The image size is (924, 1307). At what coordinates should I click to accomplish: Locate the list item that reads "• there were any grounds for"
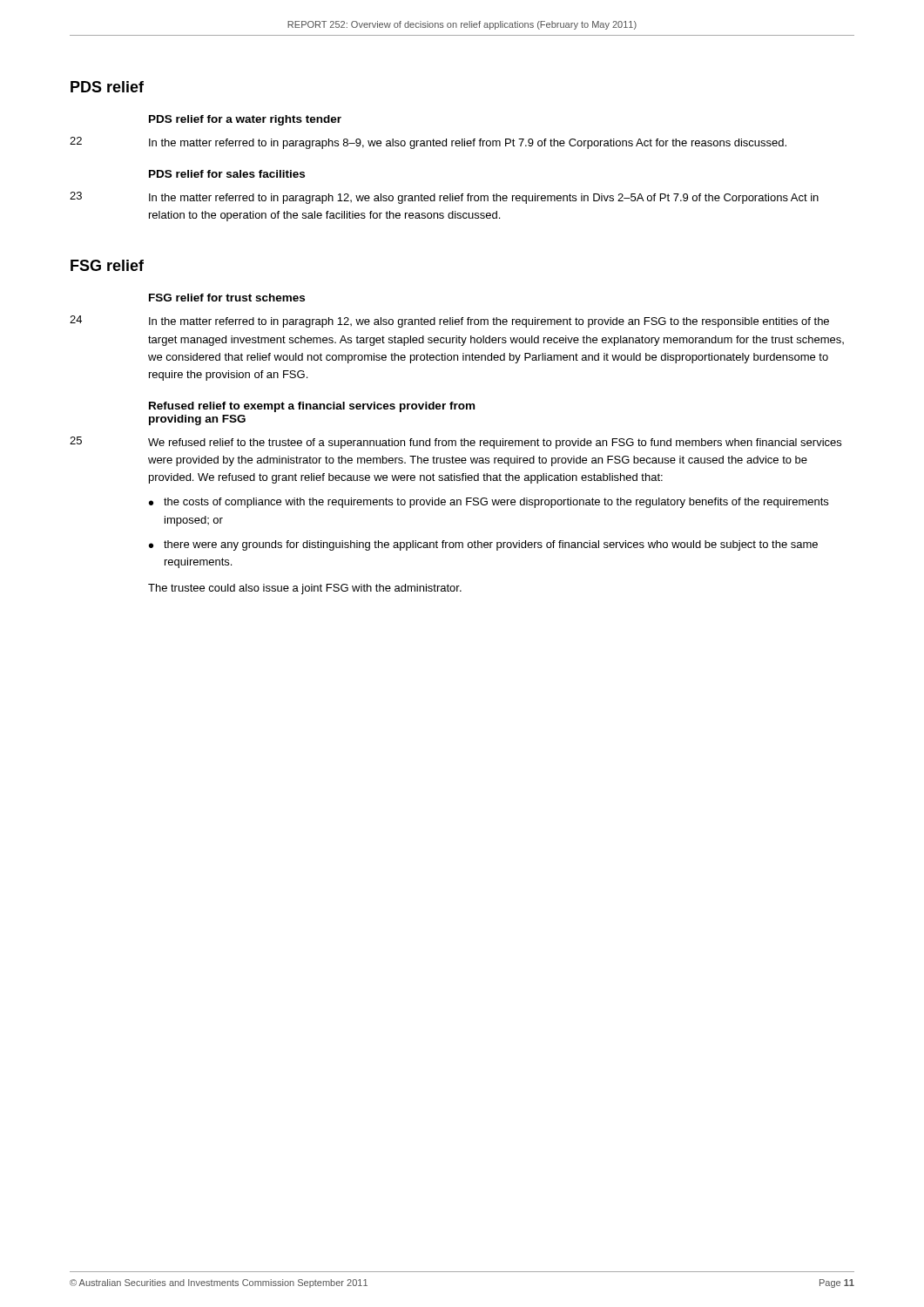pyautogui.click(x=501, y=553)
